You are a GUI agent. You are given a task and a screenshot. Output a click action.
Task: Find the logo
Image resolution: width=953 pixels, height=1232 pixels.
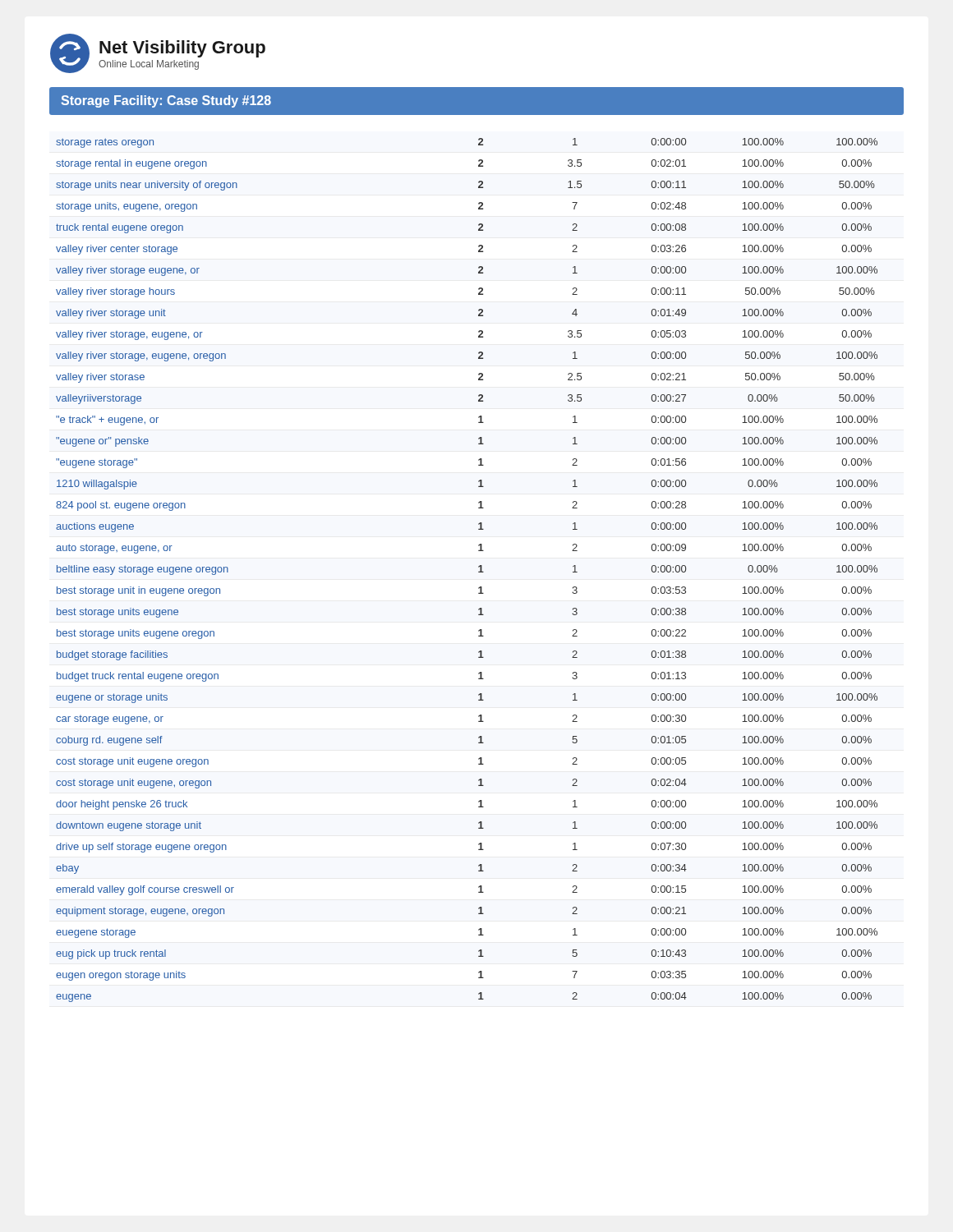(476, 53)
